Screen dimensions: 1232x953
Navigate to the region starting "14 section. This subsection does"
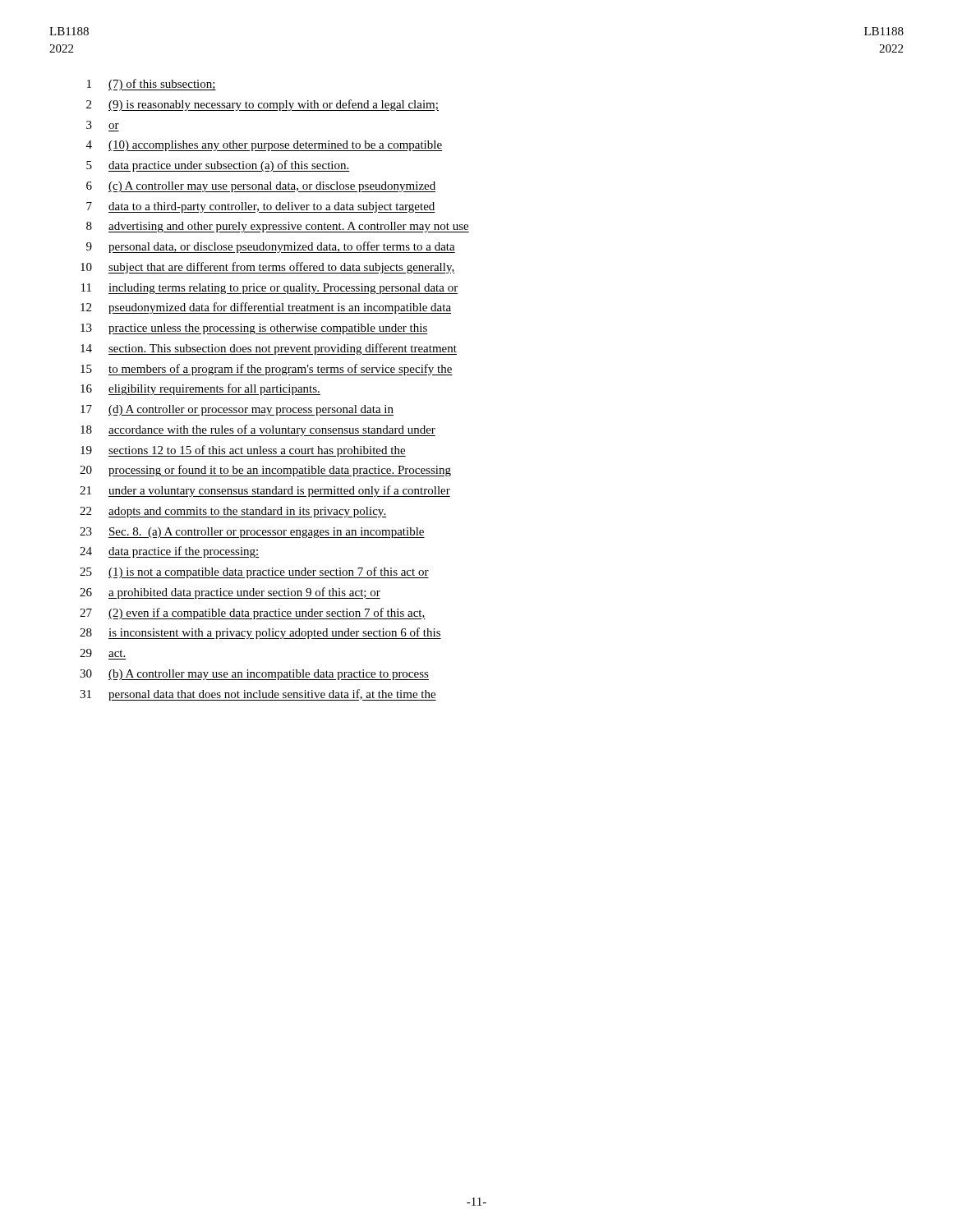(x=269, y=349)
